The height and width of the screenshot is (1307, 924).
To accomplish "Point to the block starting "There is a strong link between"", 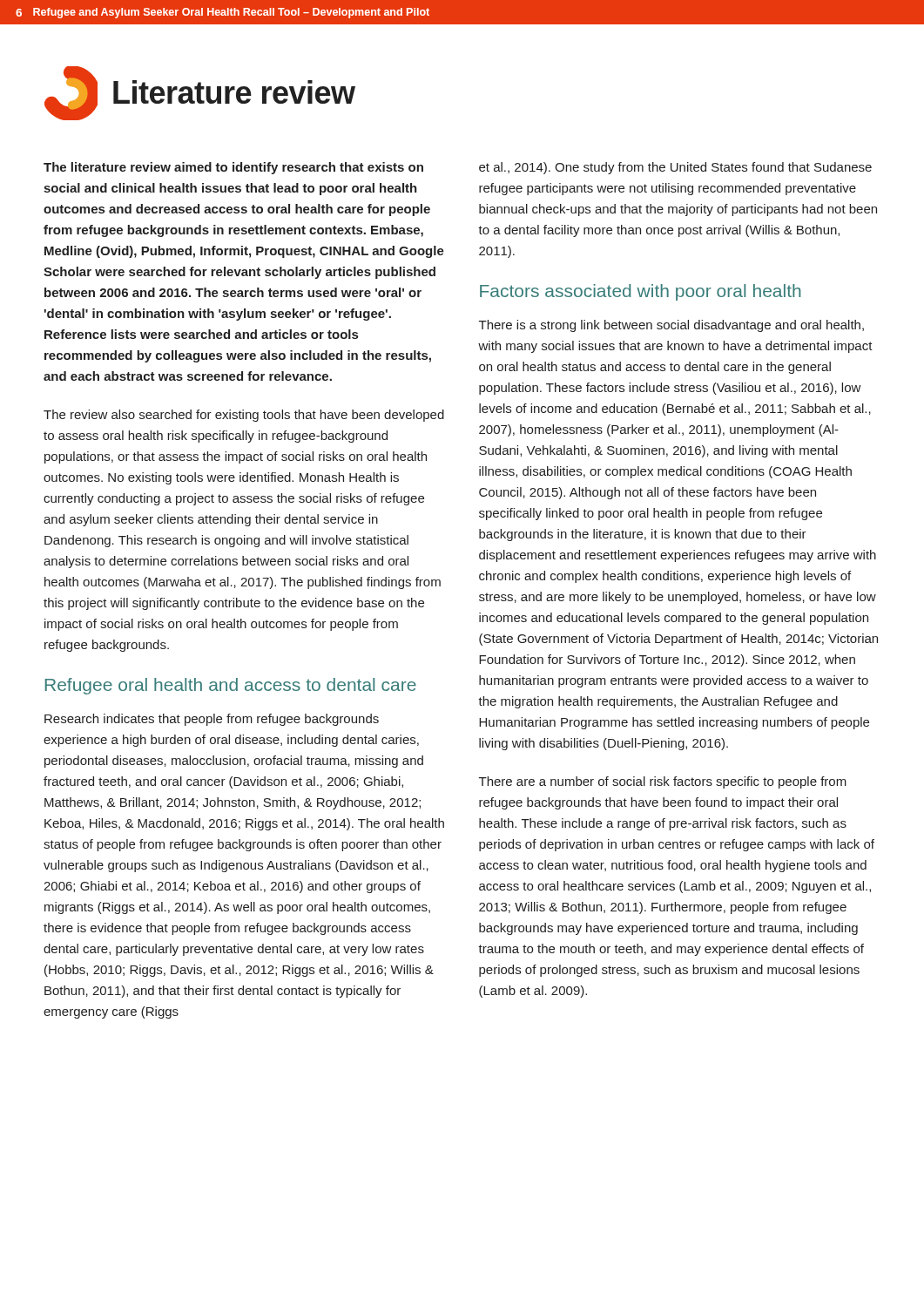I will (679, 534).
